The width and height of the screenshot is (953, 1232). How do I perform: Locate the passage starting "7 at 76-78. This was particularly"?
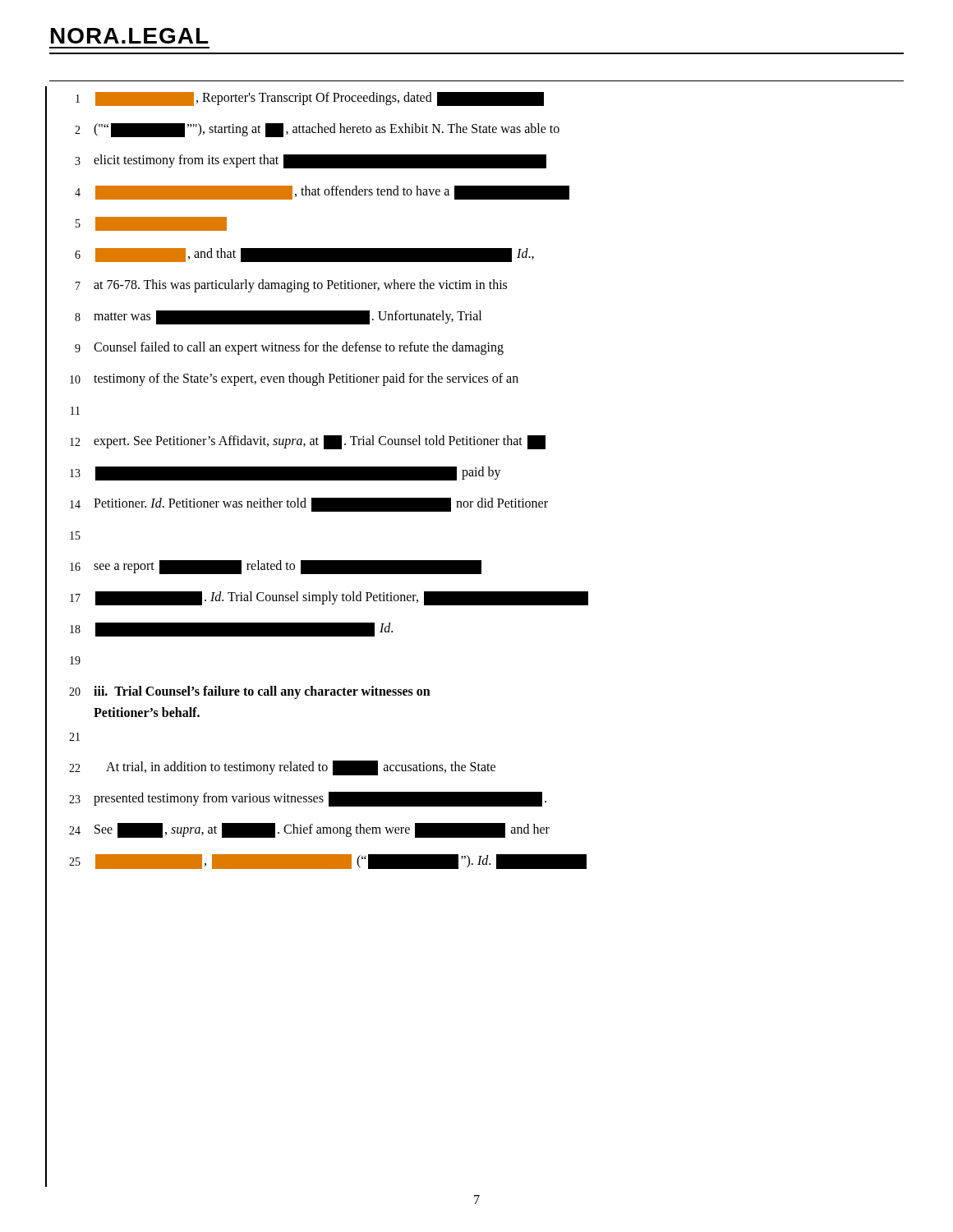[x=476, y=285]
